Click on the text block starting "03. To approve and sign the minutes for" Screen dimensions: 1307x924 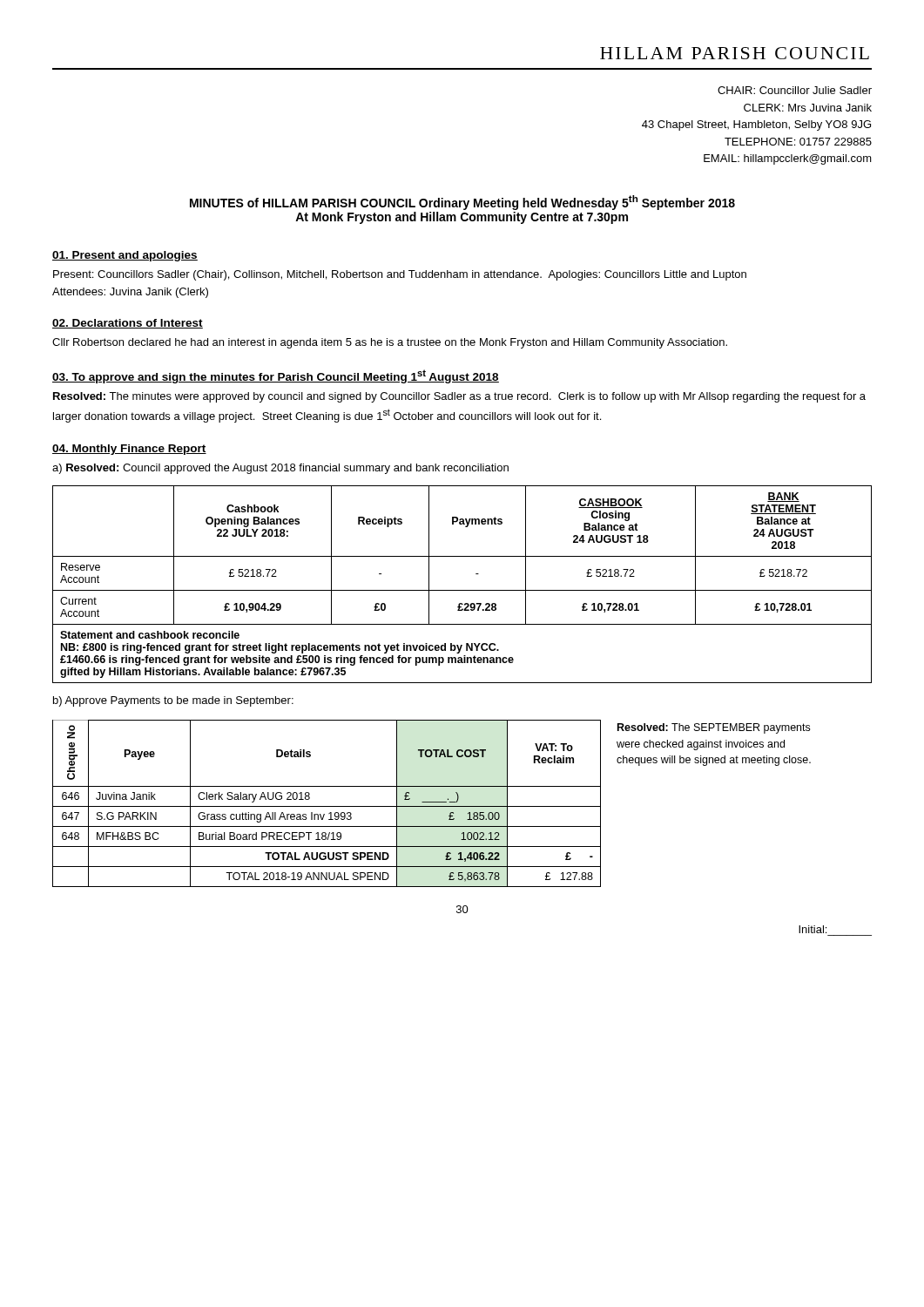click(275, 375)
